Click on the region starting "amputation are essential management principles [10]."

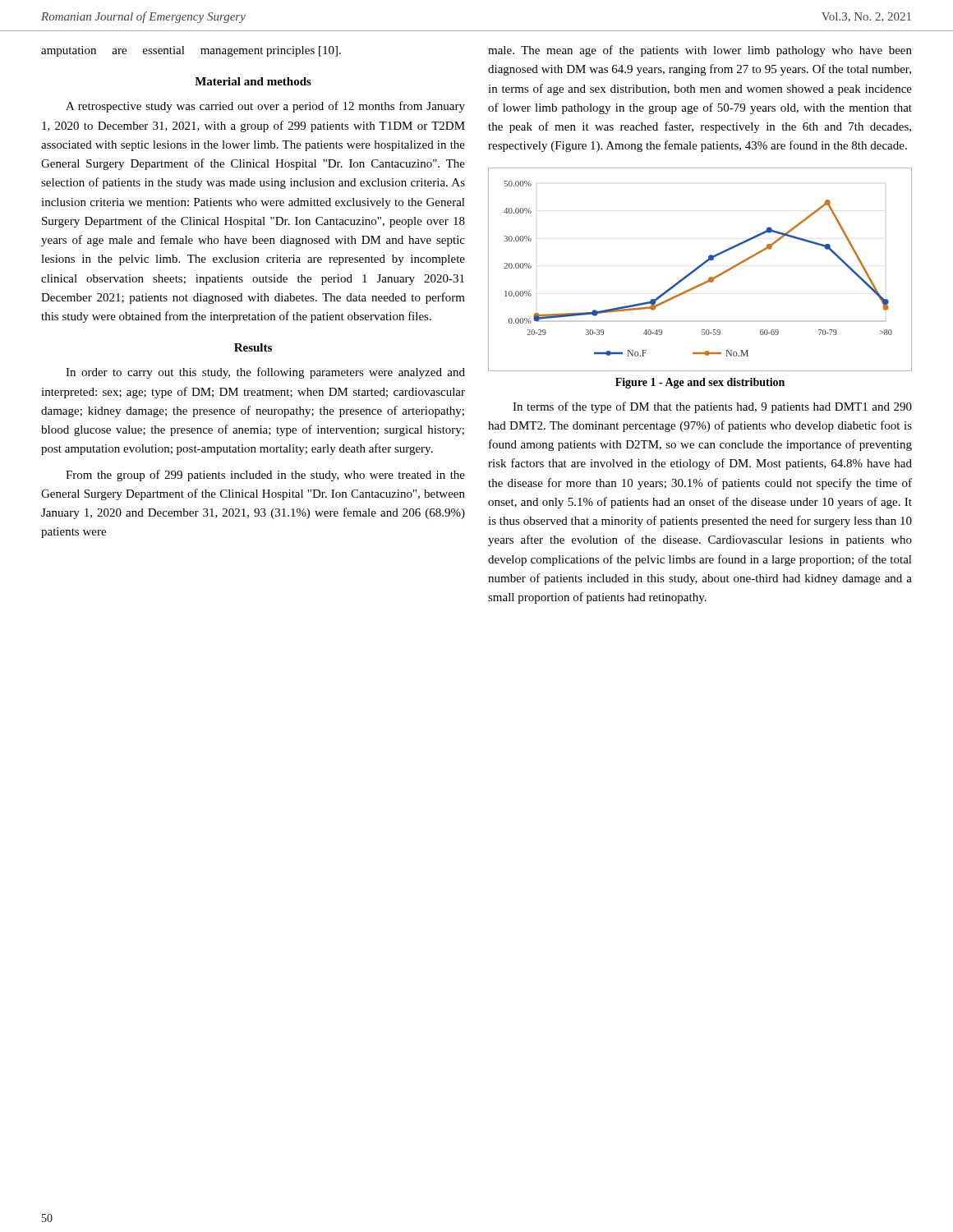[x=253, y=51]
